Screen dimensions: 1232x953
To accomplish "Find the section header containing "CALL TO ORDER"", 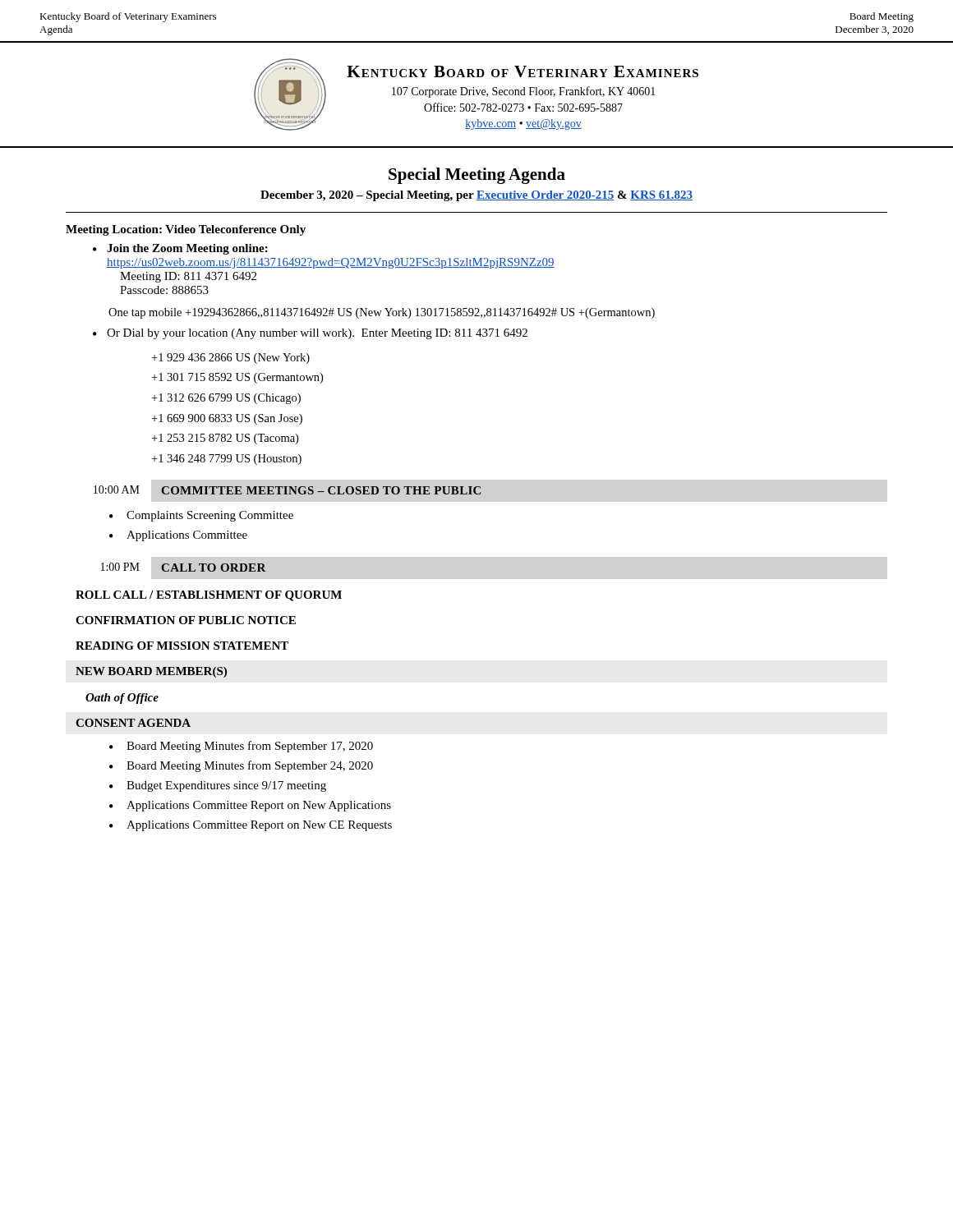I will pyautogui.click(x=214, y=568).
